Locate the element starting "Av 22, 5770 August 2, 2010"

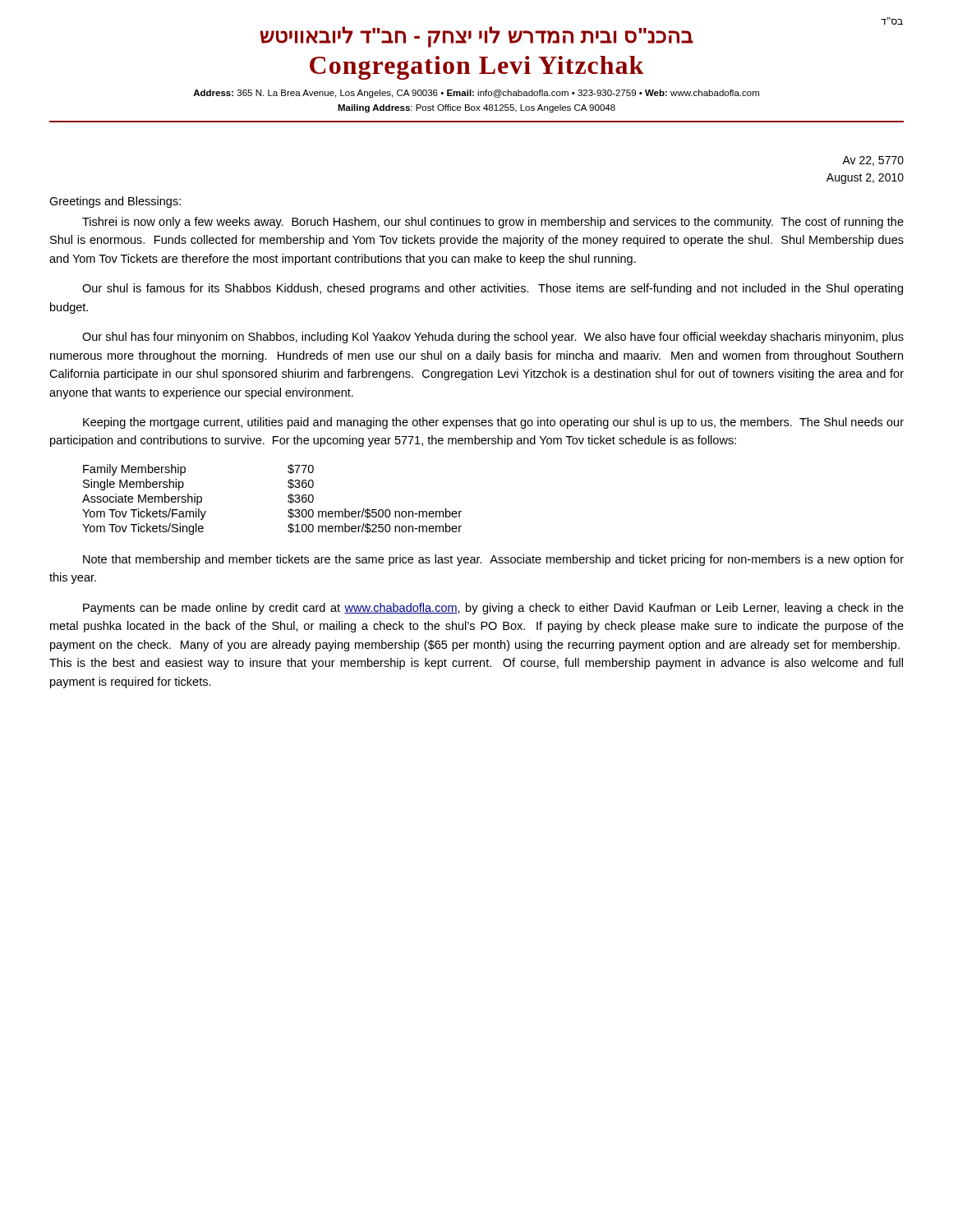tap(865, 169)
